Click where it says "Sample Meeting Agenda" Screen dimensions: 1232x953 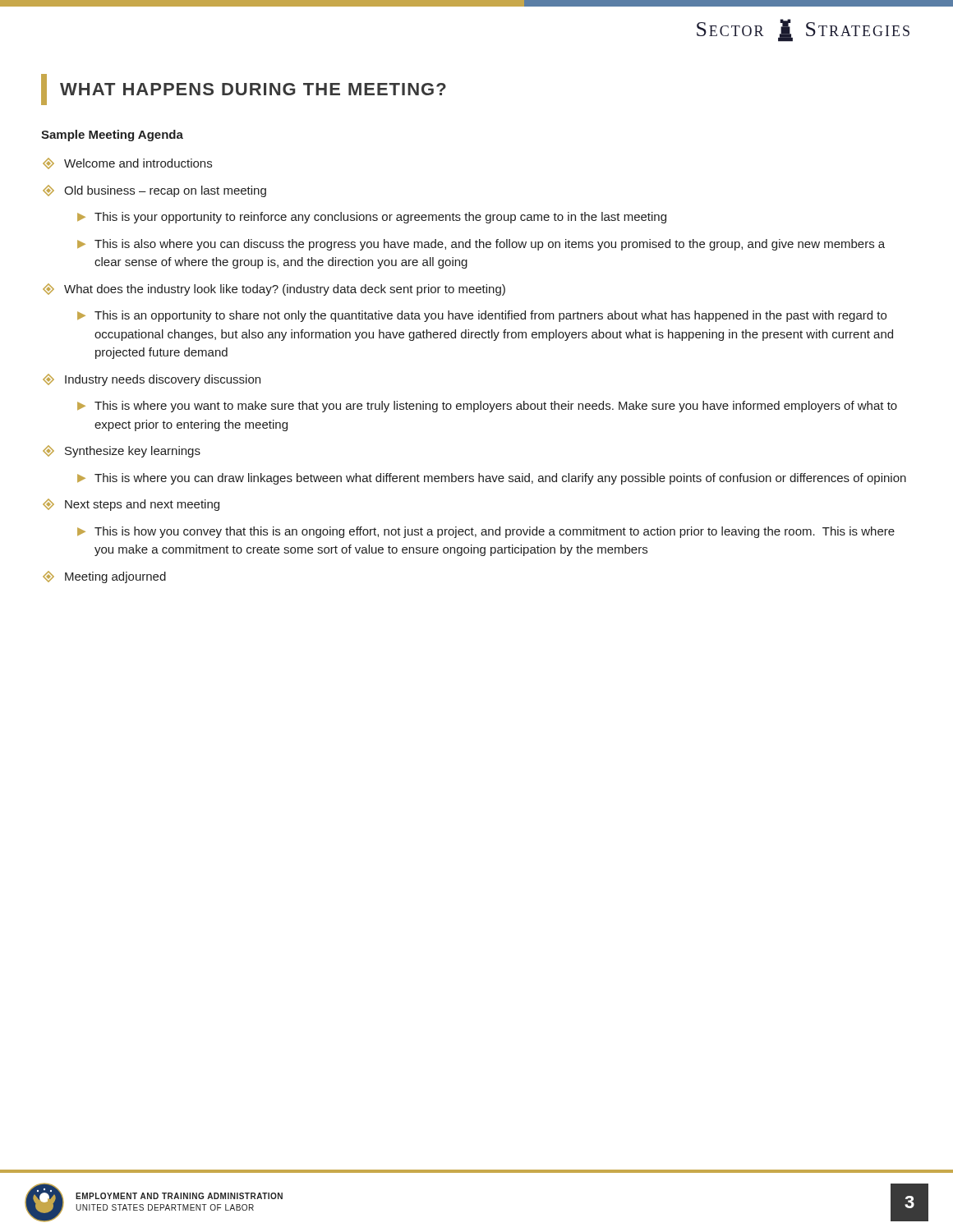112,134
